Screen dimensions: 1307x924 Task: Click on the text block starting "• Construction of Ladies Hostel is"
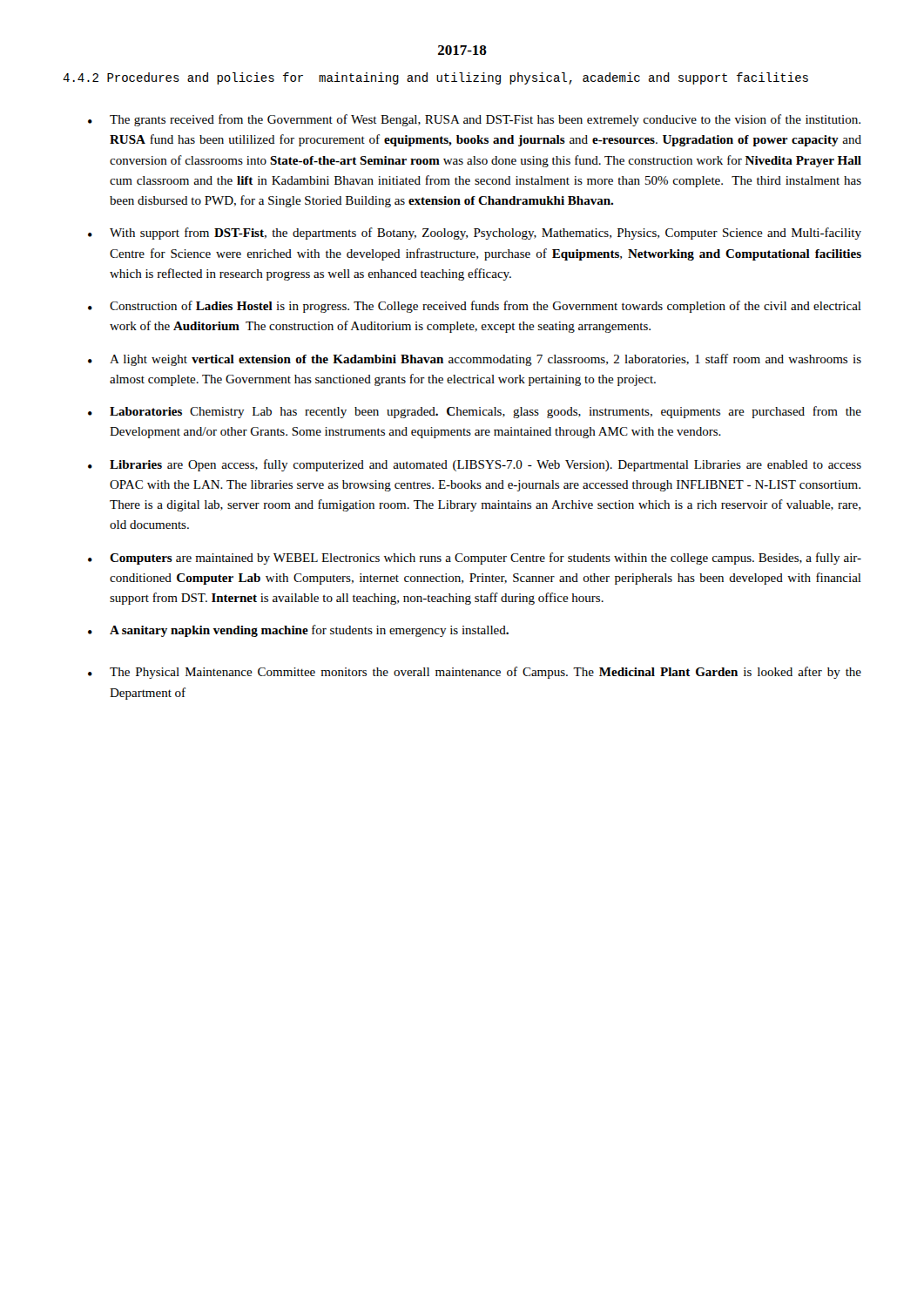pos(474,317)
